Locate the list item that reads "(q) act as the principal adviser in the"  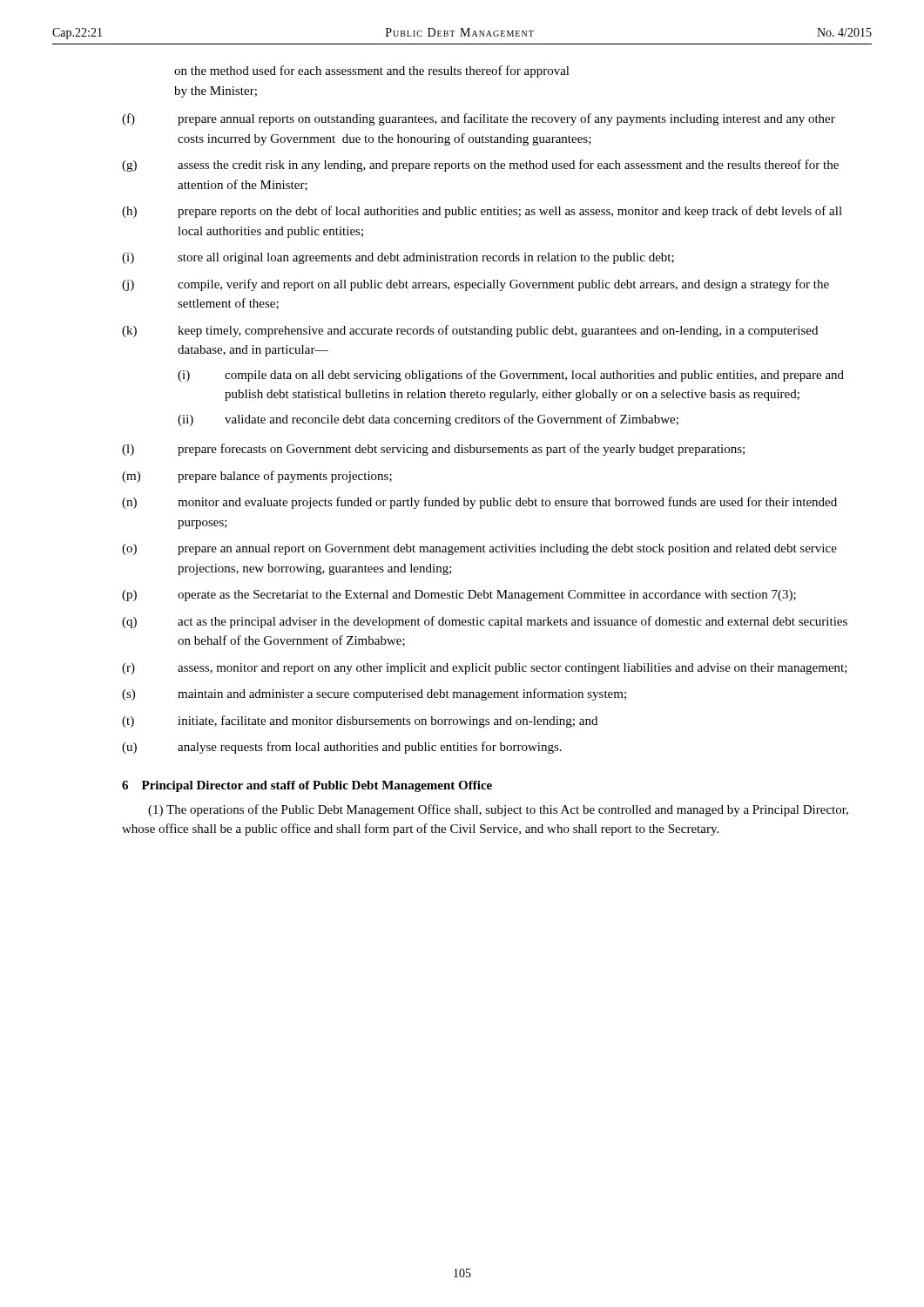pos(488,631)
